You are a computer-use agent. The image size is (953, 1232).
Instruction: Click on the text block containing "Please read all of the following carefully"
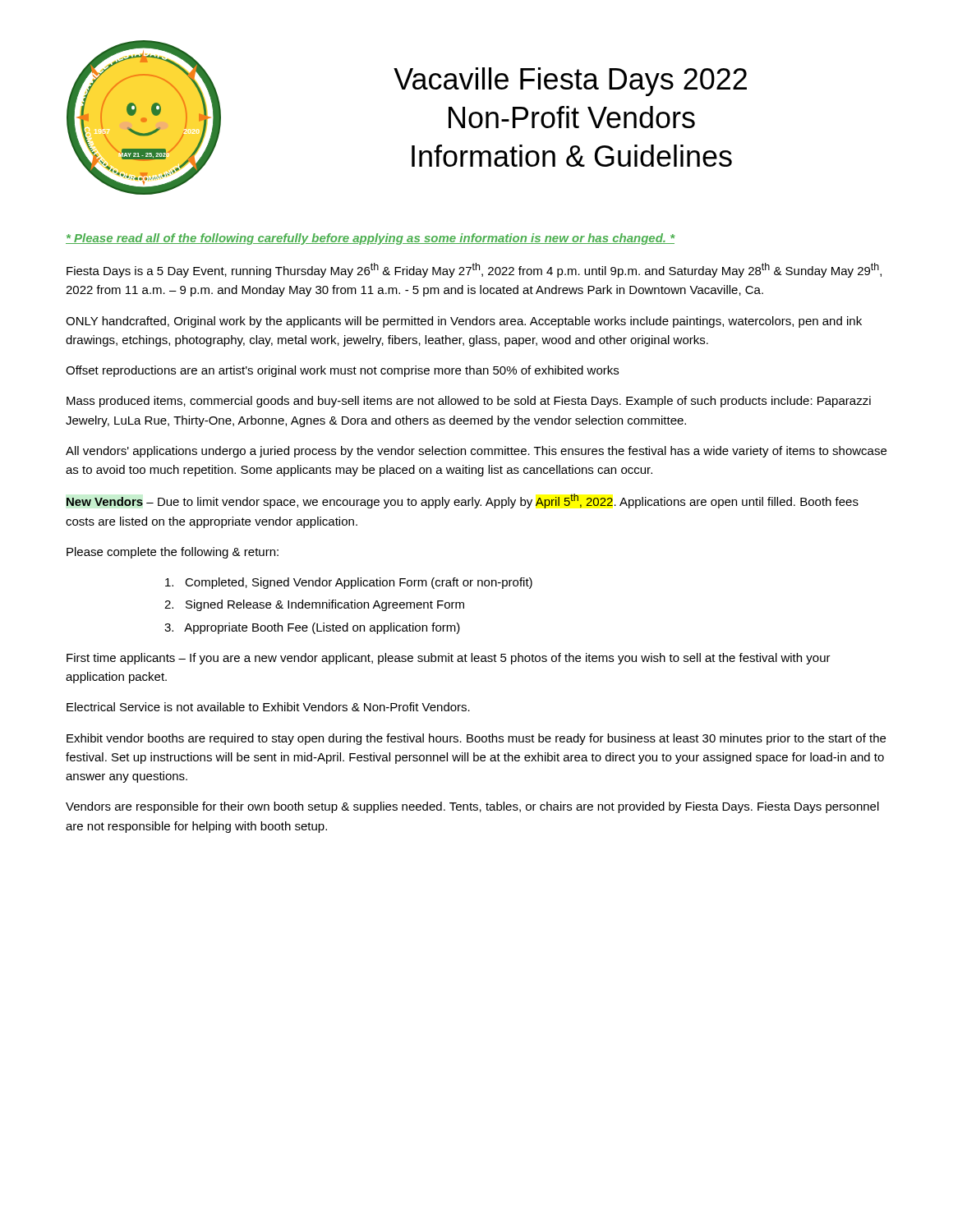coord(476,238)
